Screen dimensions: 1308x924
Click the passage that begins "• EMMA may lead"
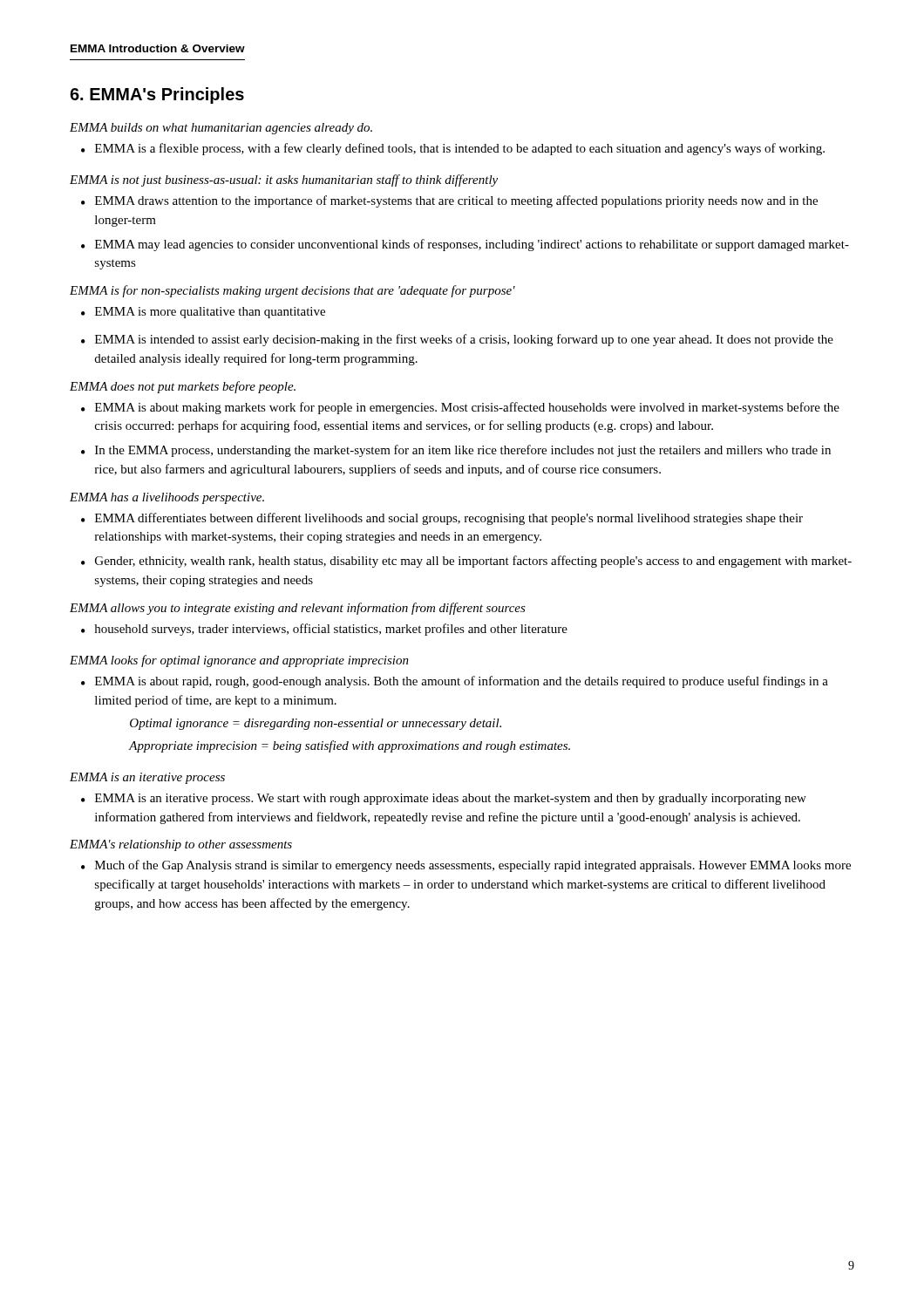tap(467, 254)
